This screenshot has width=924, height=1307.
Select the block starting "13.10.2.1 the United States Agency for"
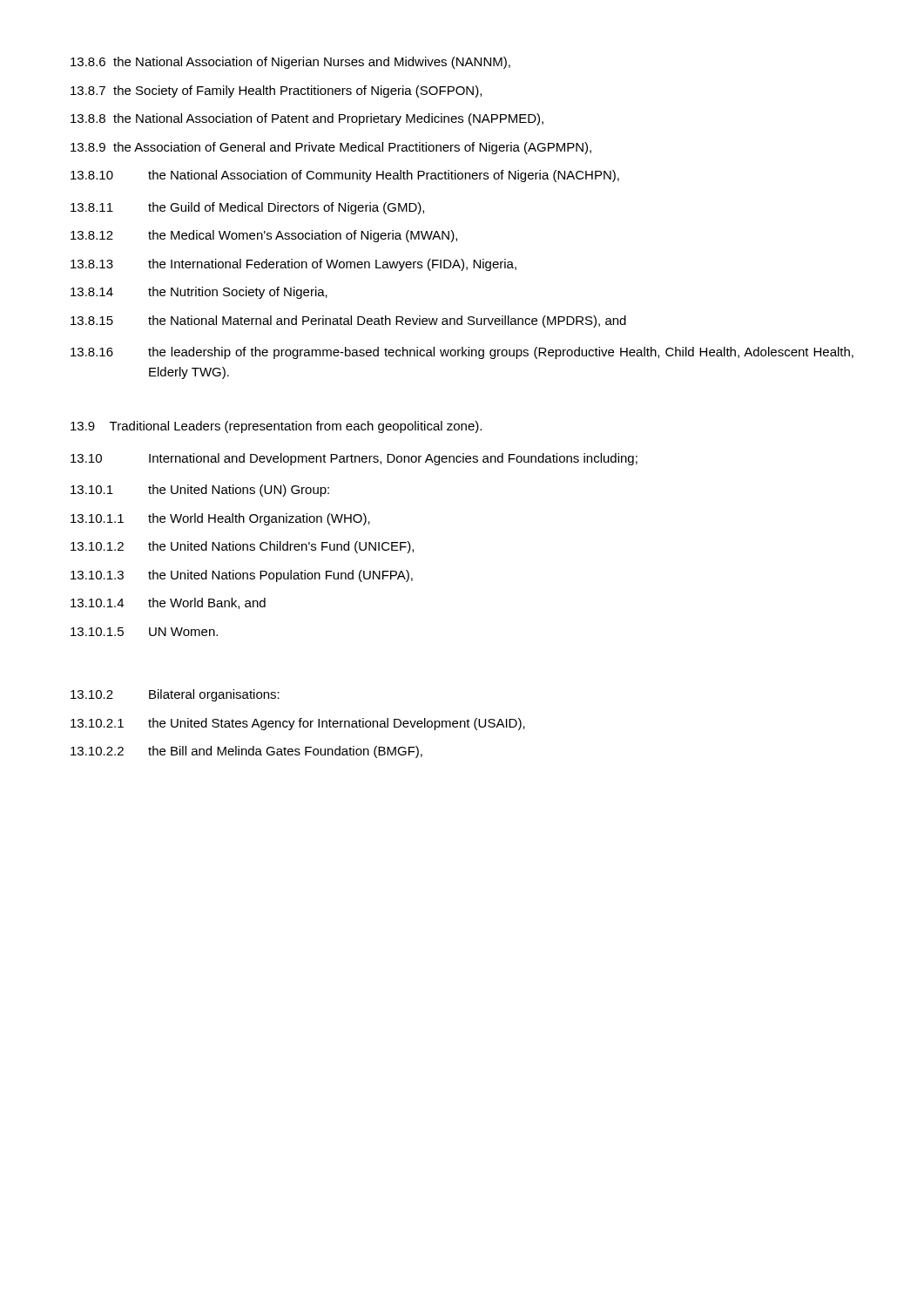[462, 723]
